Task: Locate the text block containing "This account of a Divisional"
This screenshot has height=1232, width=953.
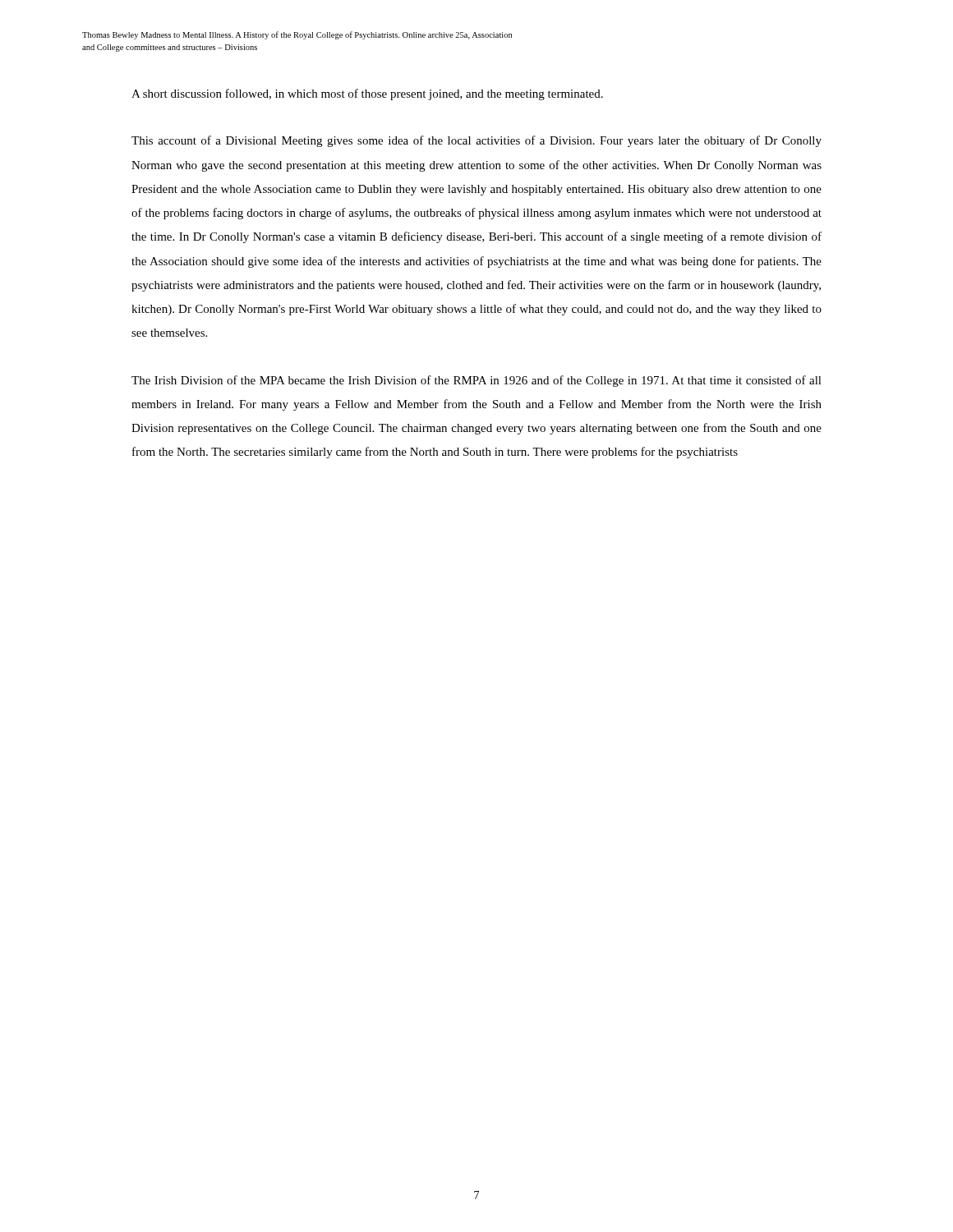Action: (x=476, y=237)
